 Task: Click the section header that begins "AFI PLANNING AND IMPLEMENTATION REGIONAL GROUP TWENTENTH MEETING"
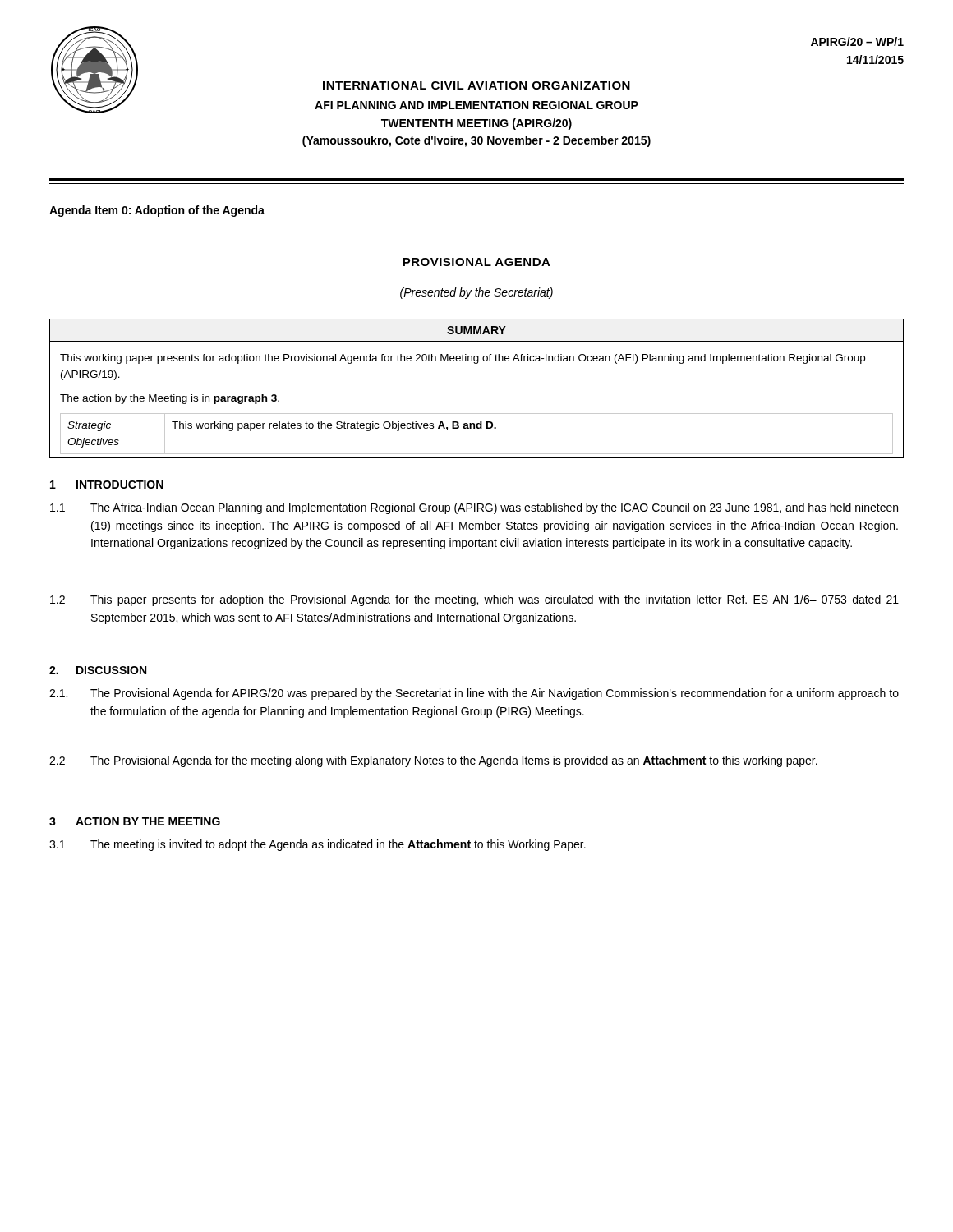[476, 124]
